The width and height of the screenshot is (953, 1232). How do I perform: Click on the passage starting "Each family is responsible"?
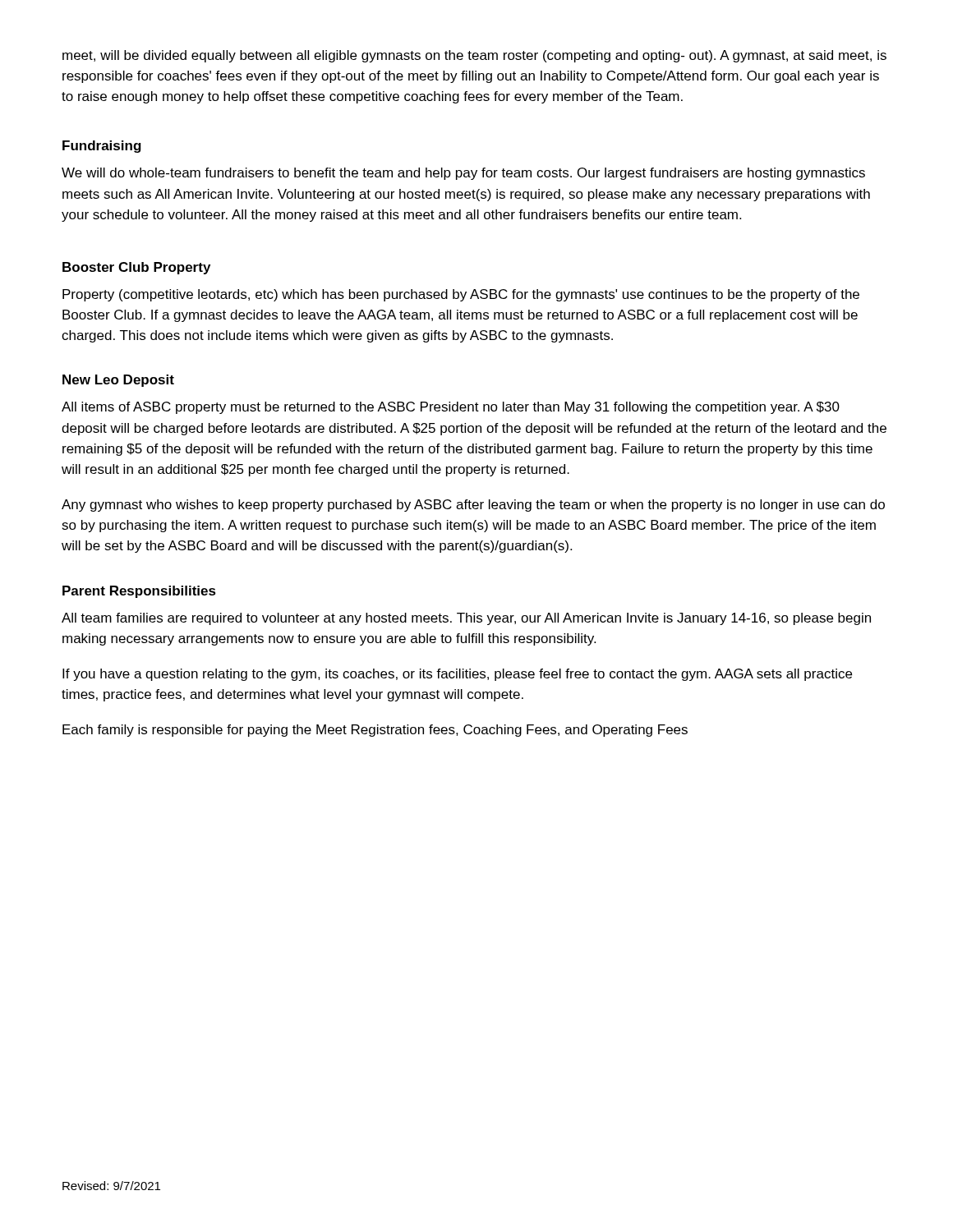[x=375, y=730]
